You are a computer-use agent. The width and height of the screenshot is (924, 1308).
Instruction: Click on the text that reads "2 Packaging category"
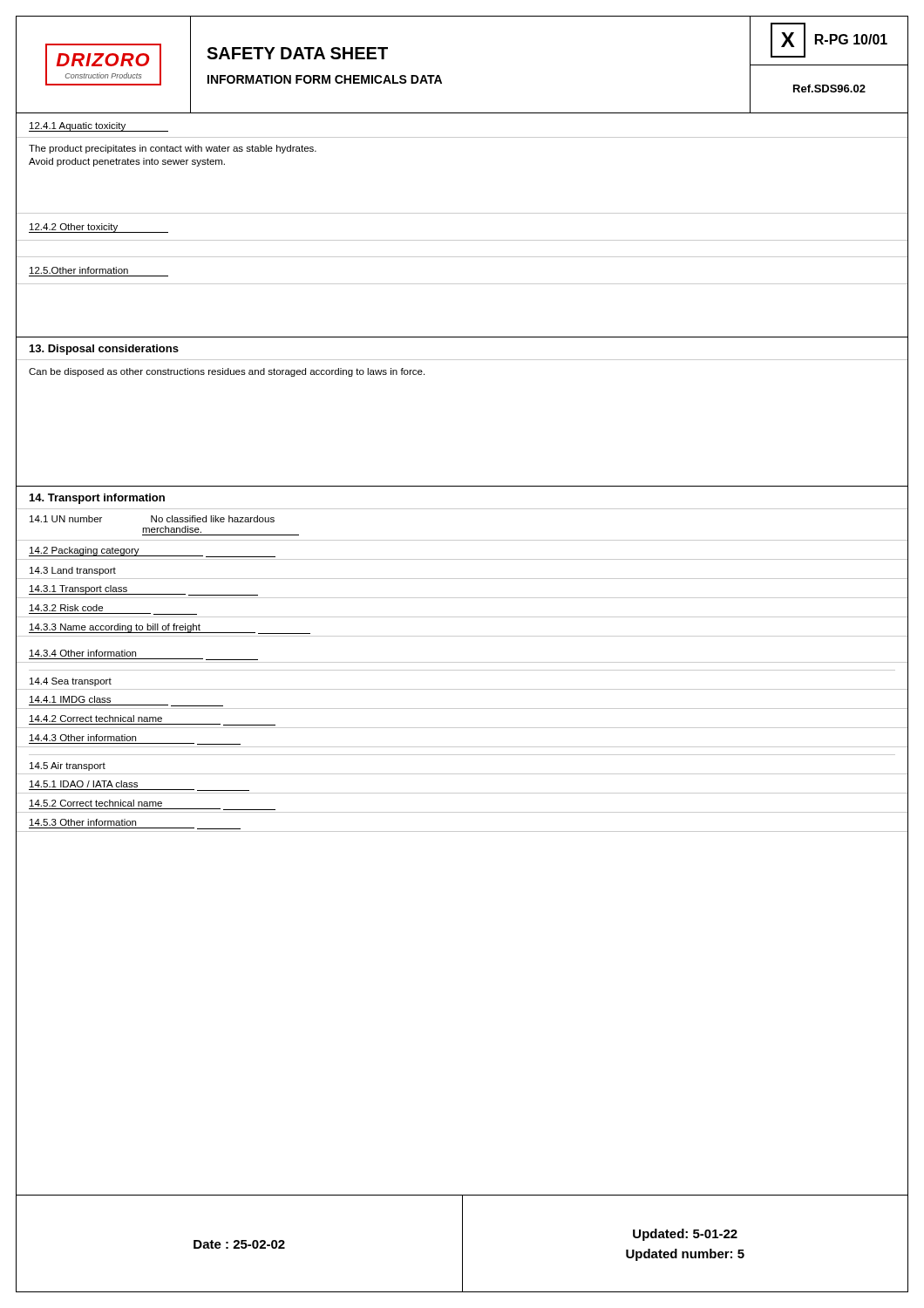152,551
